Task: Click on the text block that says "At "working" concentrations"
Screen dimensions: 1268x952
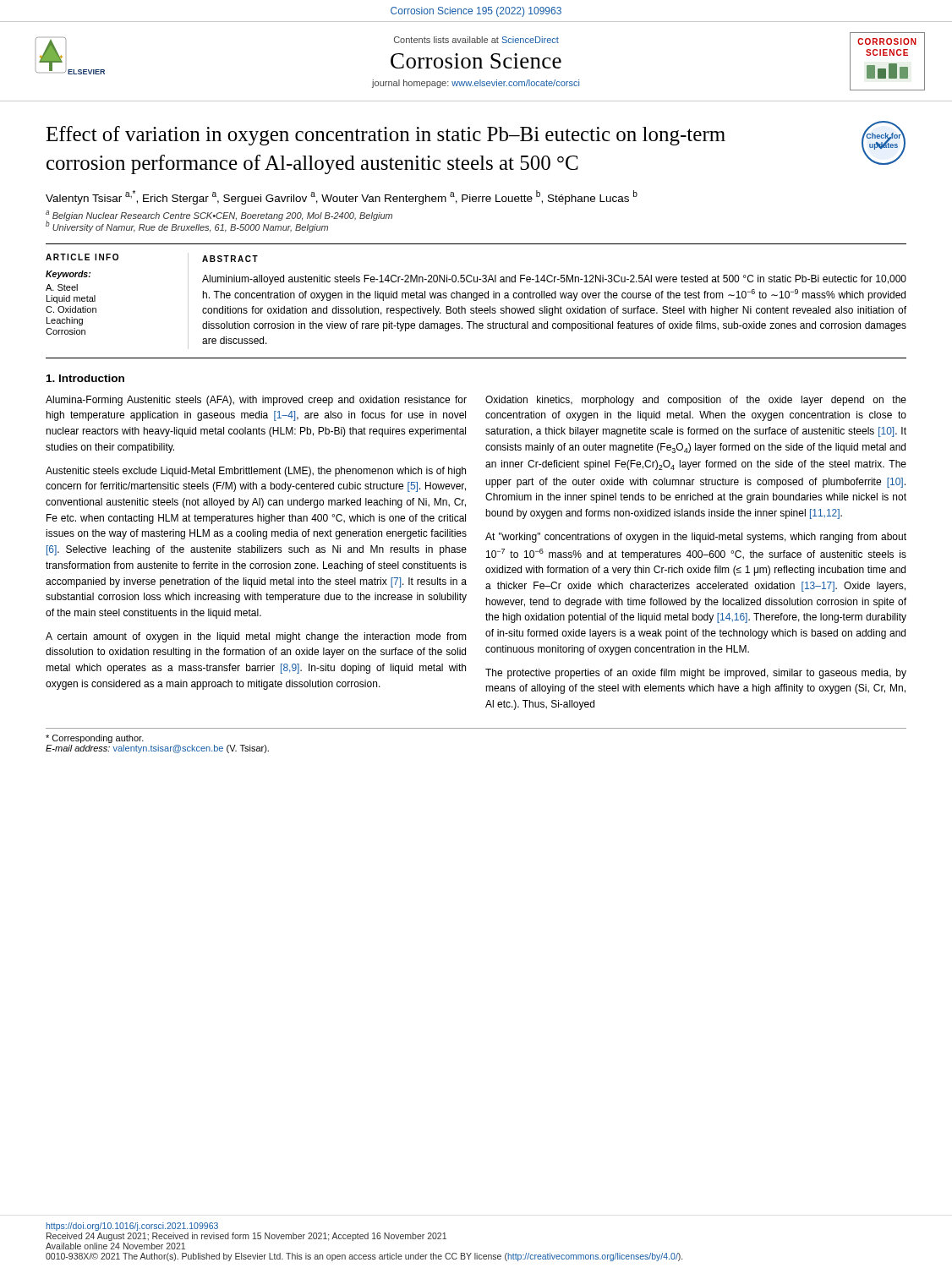Action: coord(696,593)
